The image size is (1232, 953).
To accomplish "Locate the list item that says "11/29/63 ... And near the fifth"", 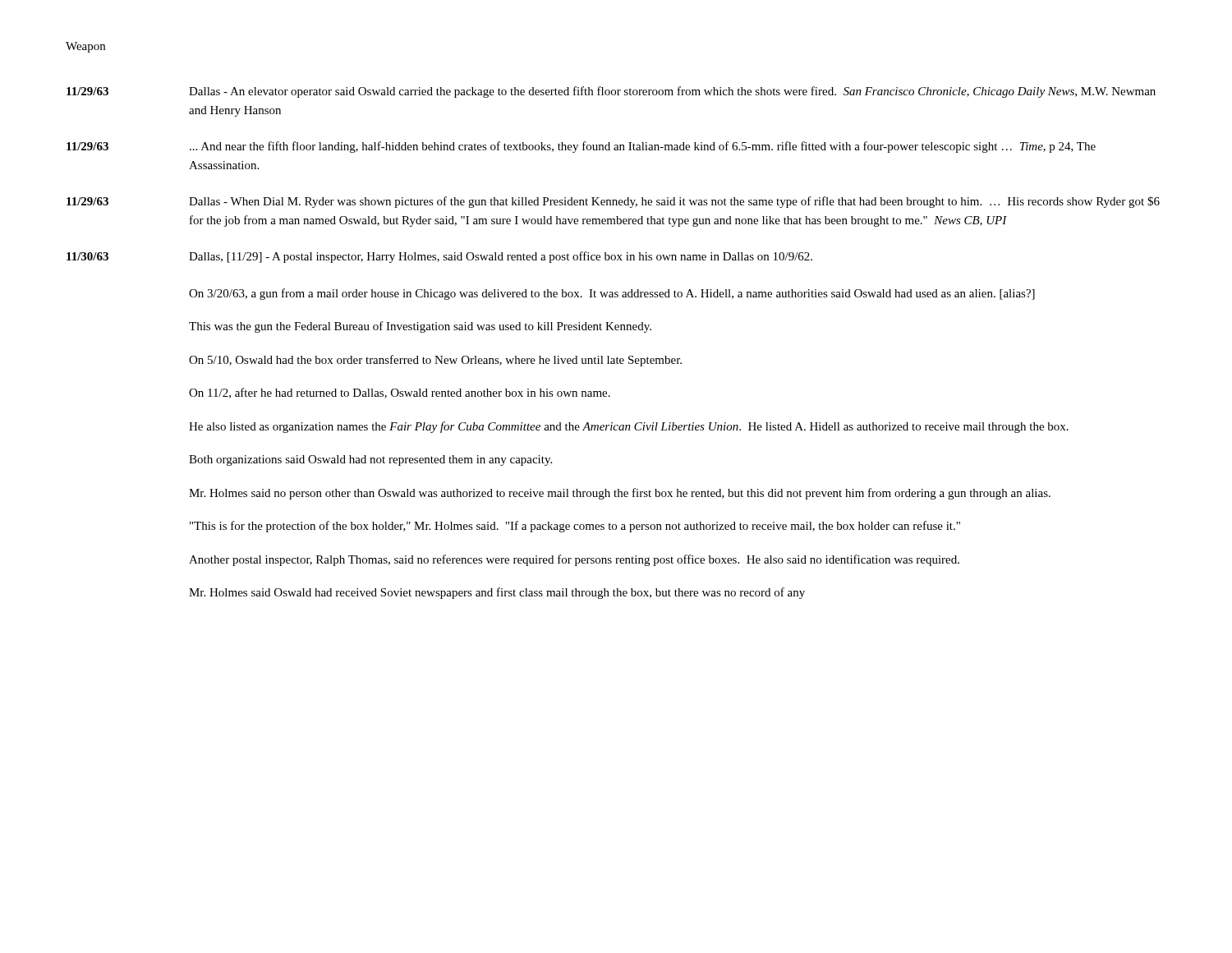I will pos(616,156).
